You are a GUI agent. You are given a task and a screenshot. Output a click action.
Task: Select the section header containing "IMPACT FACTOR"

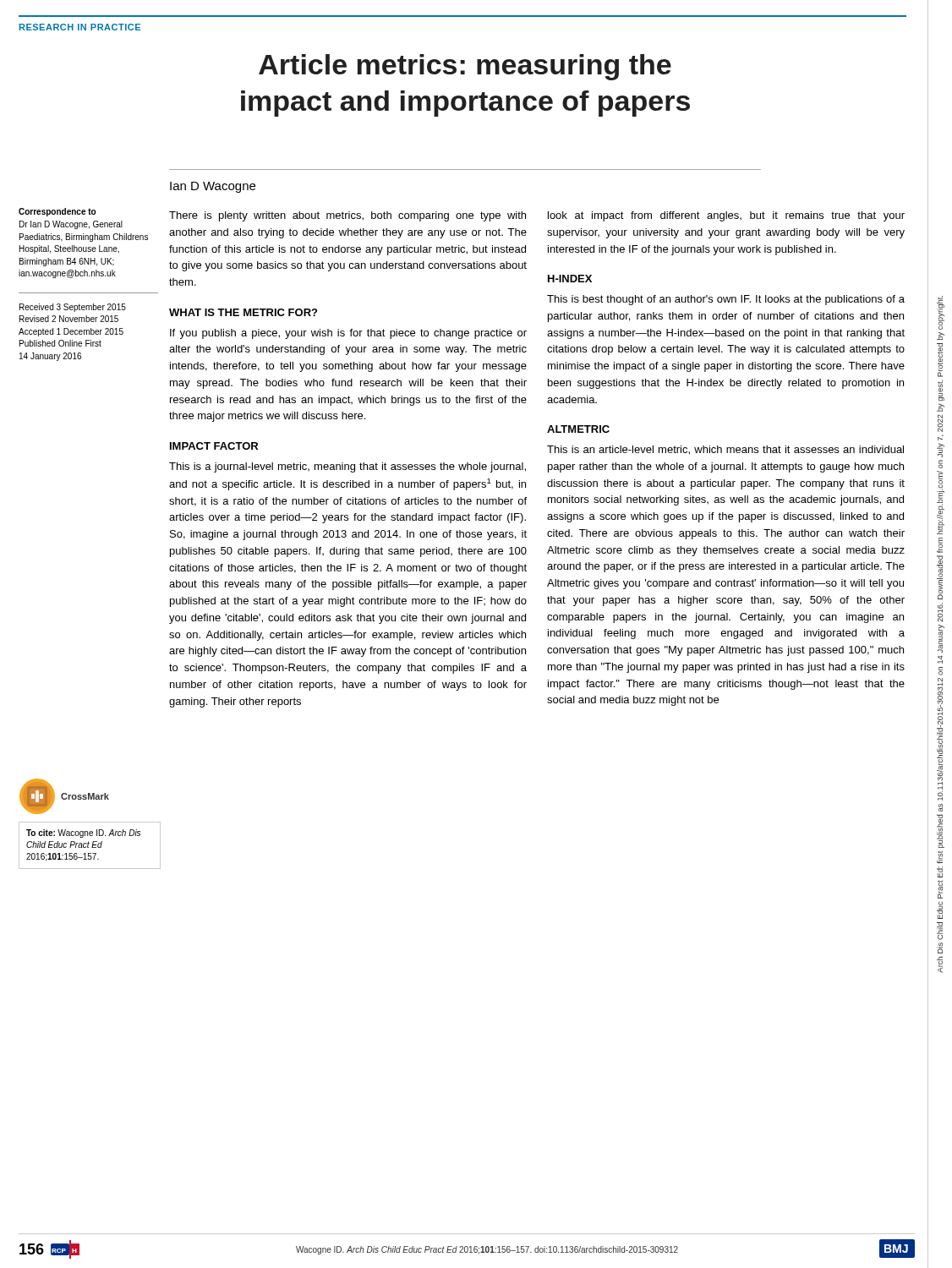[214, 446]
